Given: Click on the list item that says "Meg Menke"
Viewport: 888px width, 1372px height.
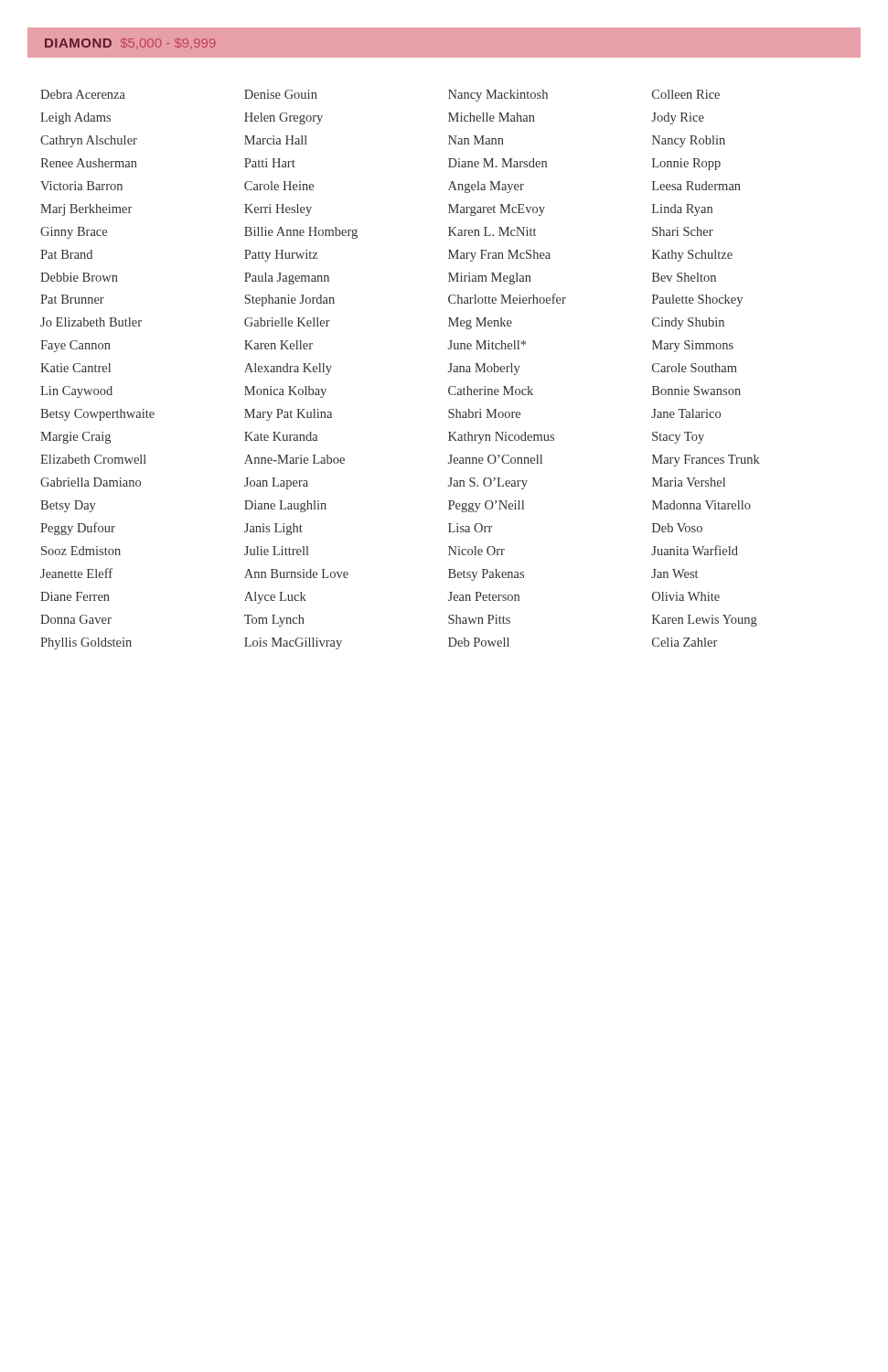Looking at the screenshot, I should [480, 322].
